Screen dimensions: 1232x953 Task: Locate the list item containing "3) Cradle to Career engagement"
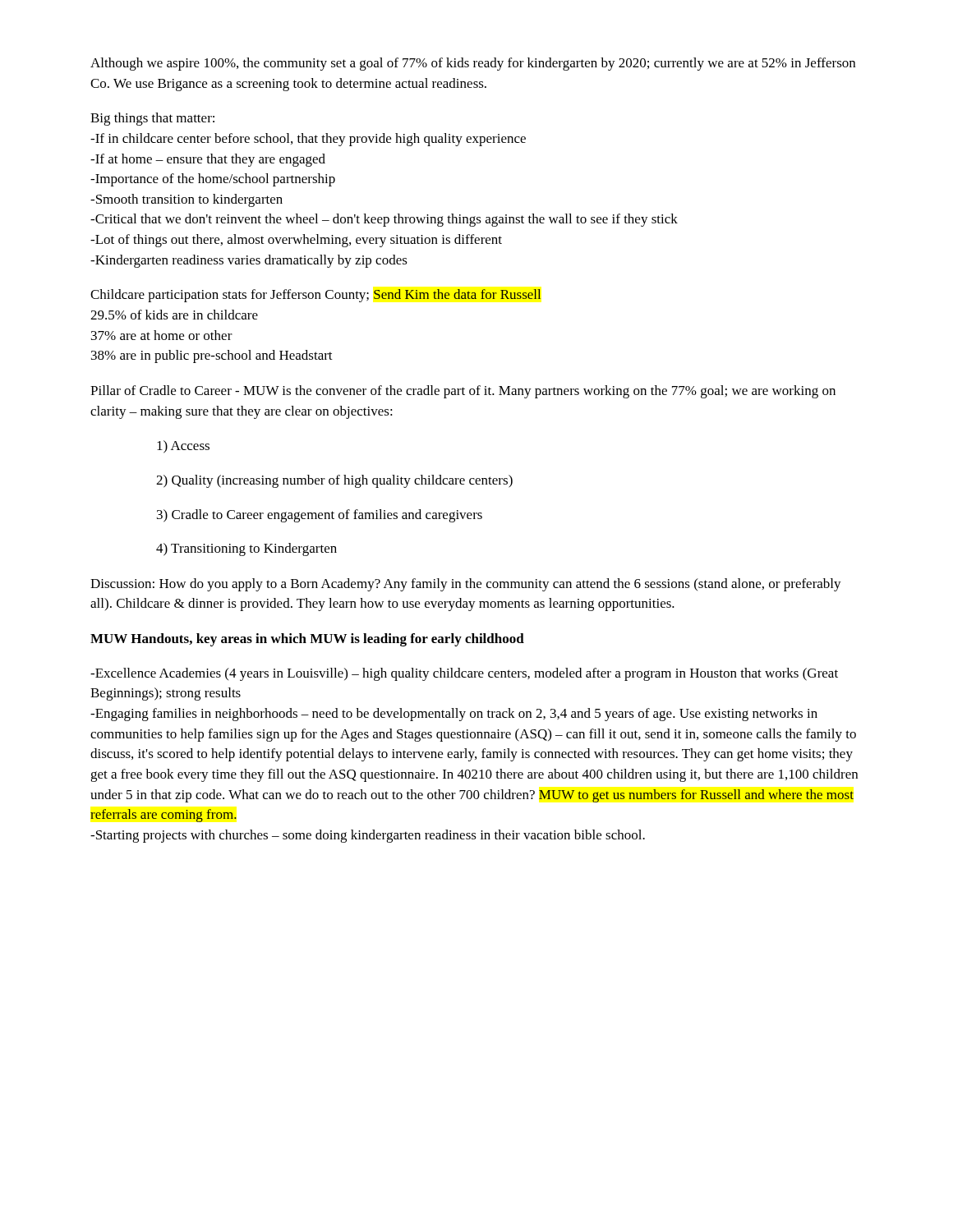click(320, 516)
